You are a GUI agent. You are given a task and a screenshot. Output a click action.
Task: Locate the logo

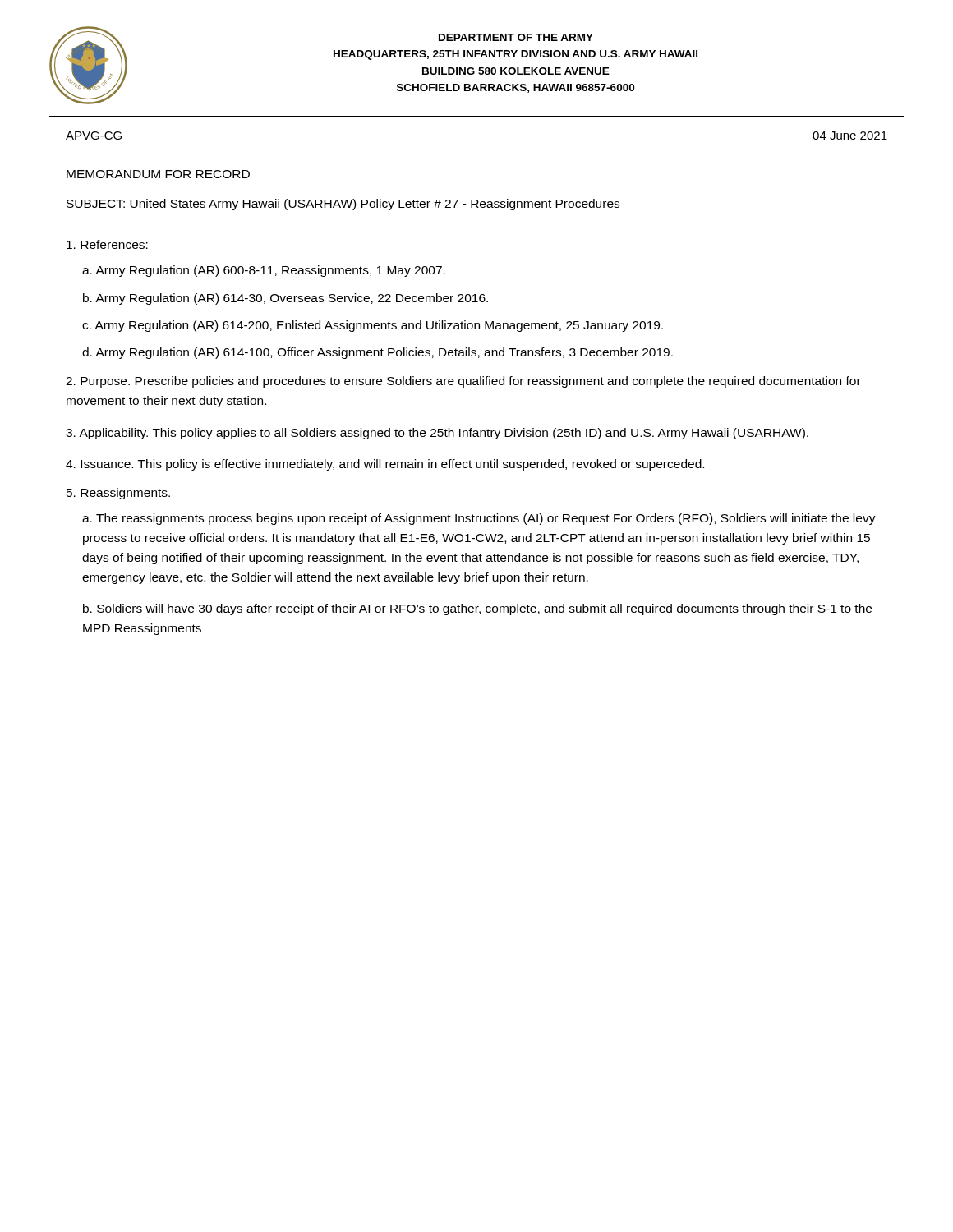click(x=88, y=65)
